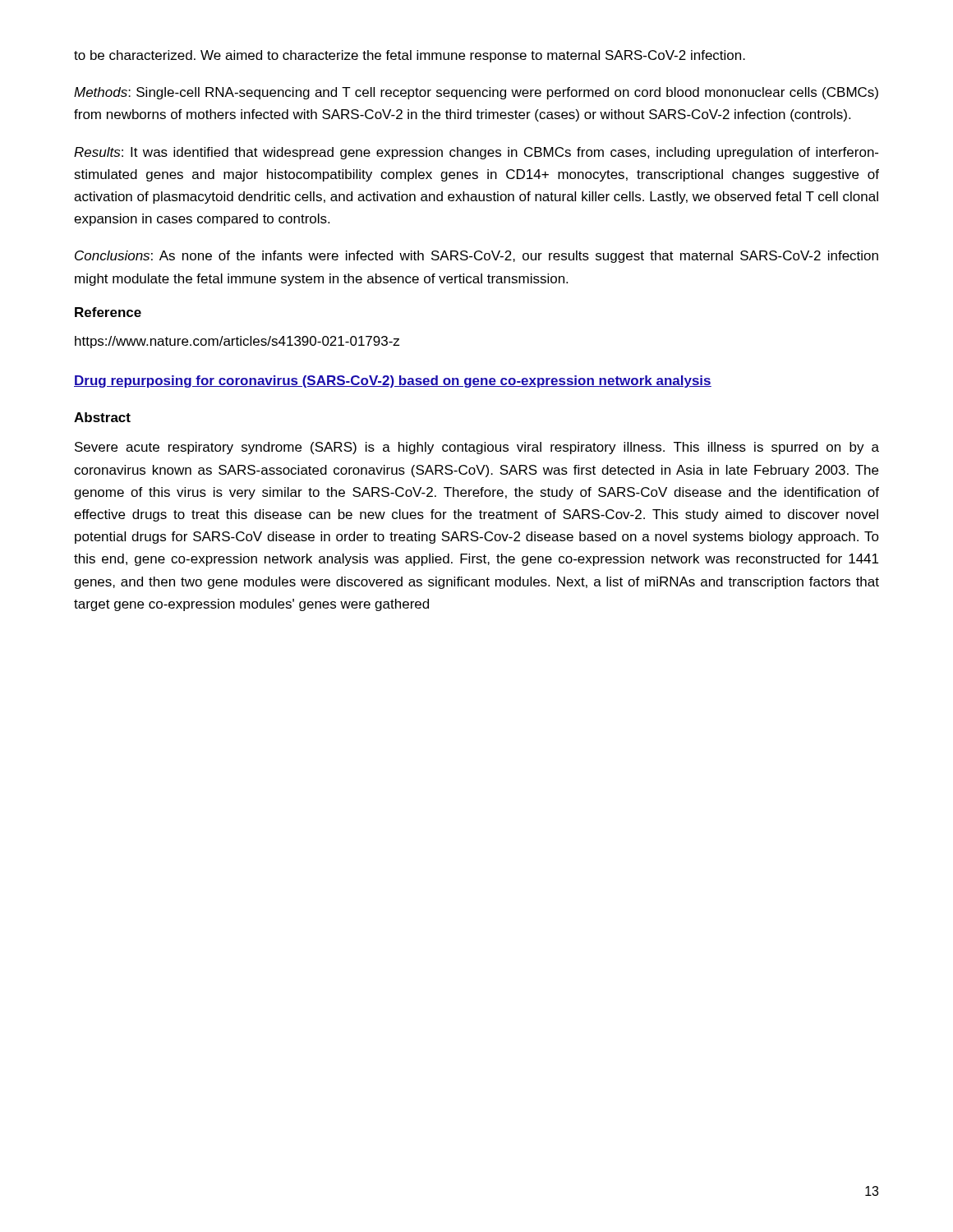
Task: Point to the block beginning "to be characterized. We aimed to"
Action: pyautogui.click(x=410, y=55)
